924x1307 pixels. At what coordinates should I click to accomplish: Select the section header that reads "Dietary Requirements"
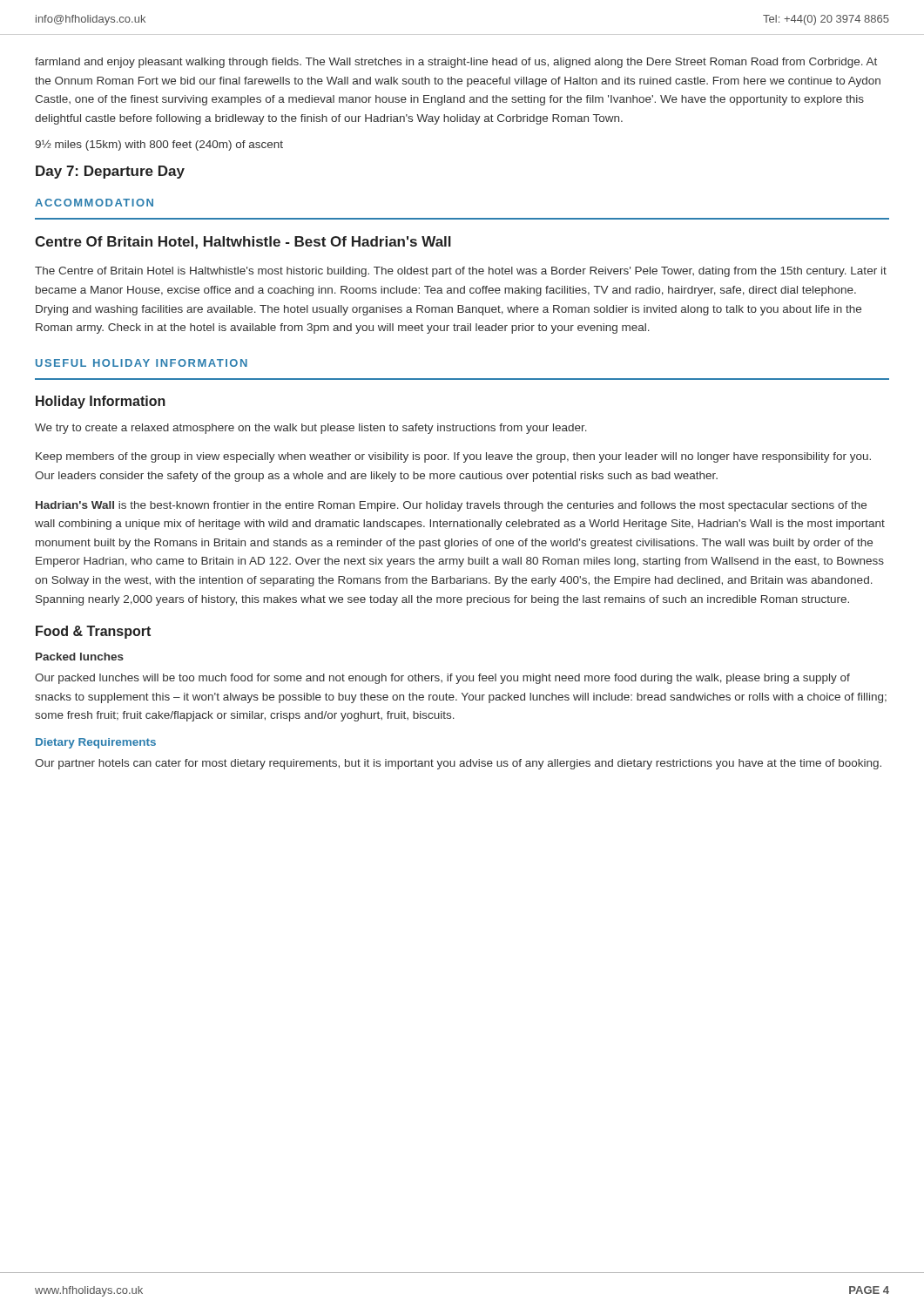96,742
